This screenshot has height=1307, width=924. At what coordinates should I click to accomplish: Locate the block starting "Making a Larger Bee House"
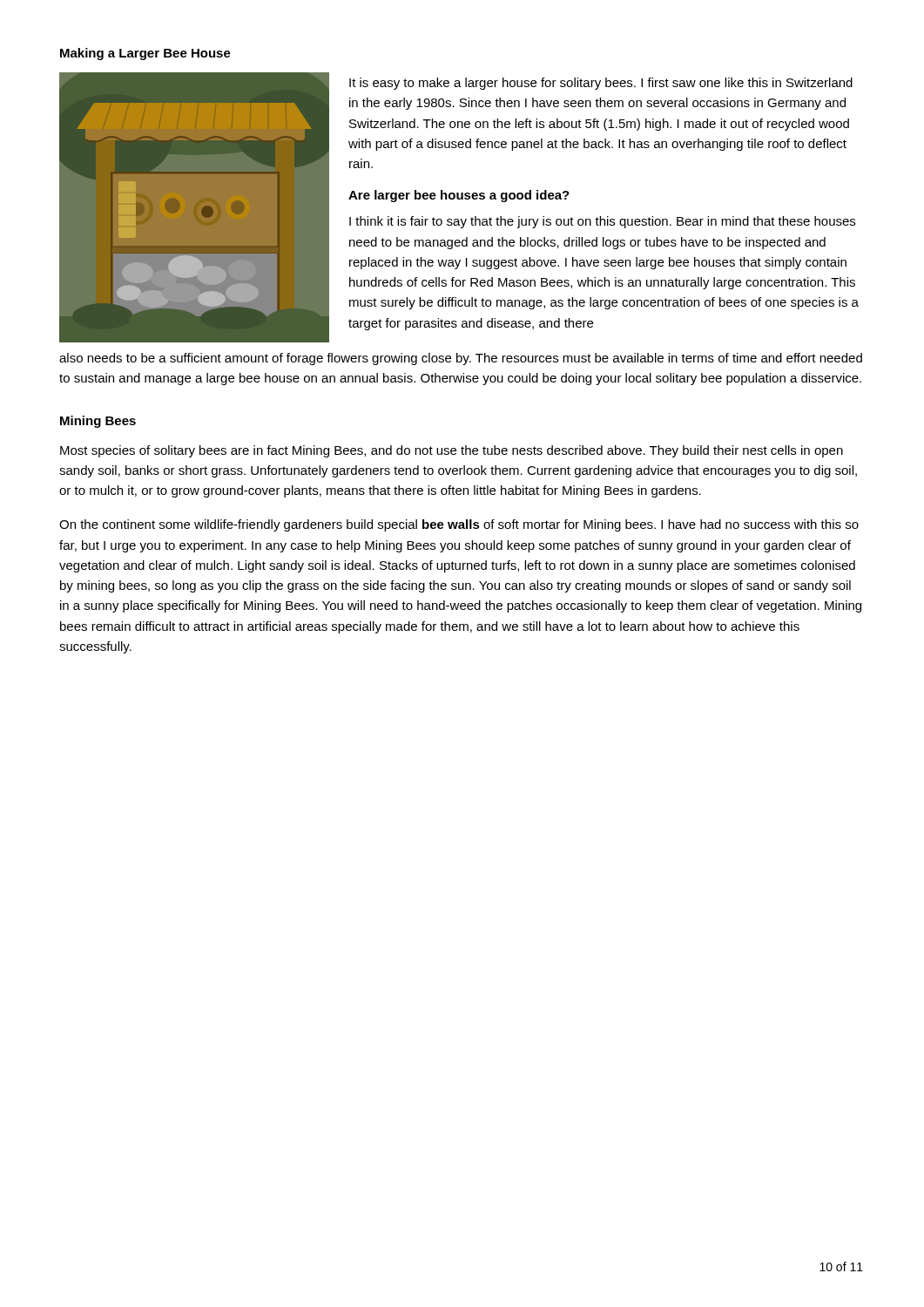(145, 53)
